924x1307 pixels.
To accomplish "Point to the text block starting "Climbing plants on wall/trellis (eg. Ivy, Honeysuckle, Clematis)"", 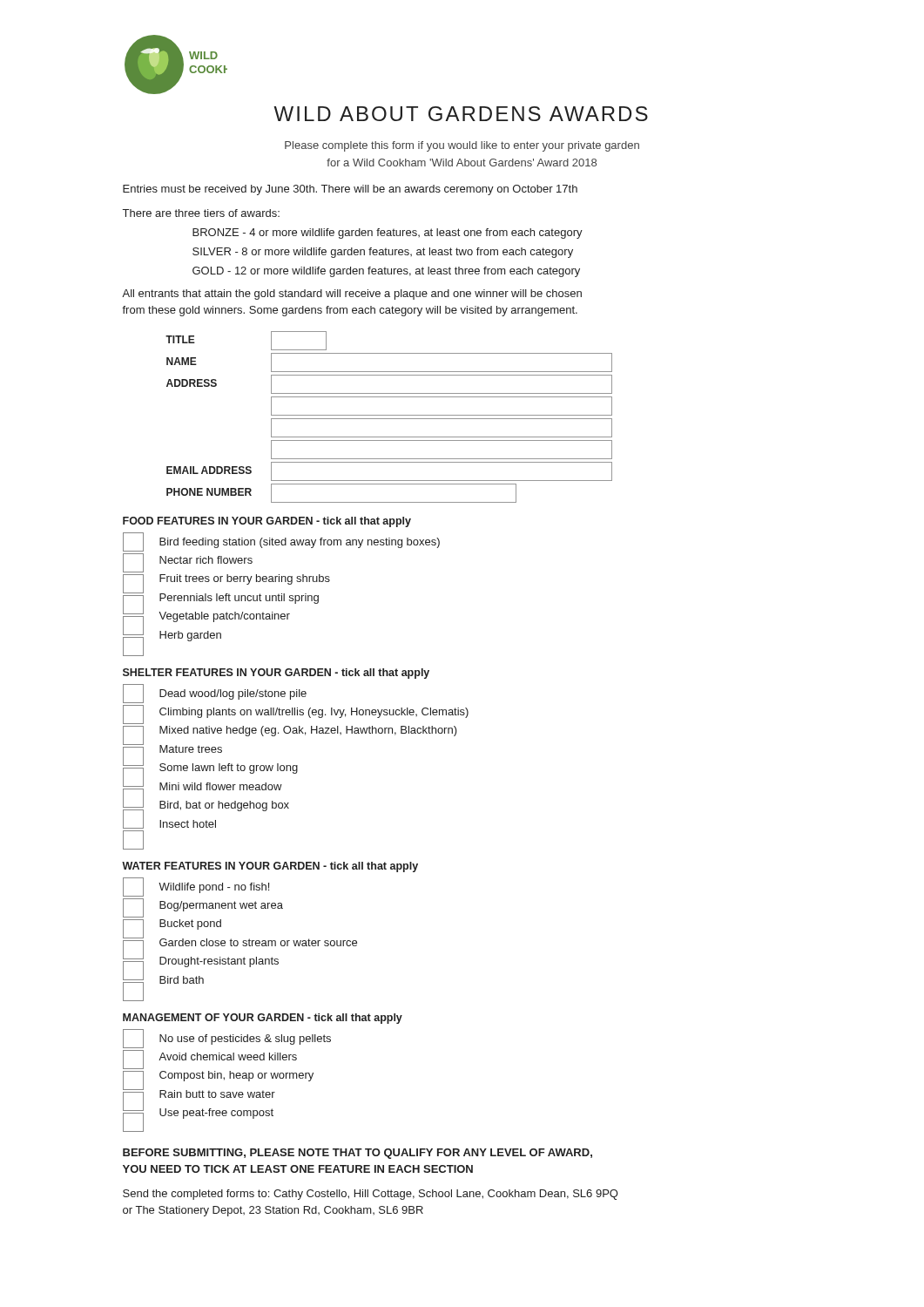I will pyautogui.click(x=314, y=711).
